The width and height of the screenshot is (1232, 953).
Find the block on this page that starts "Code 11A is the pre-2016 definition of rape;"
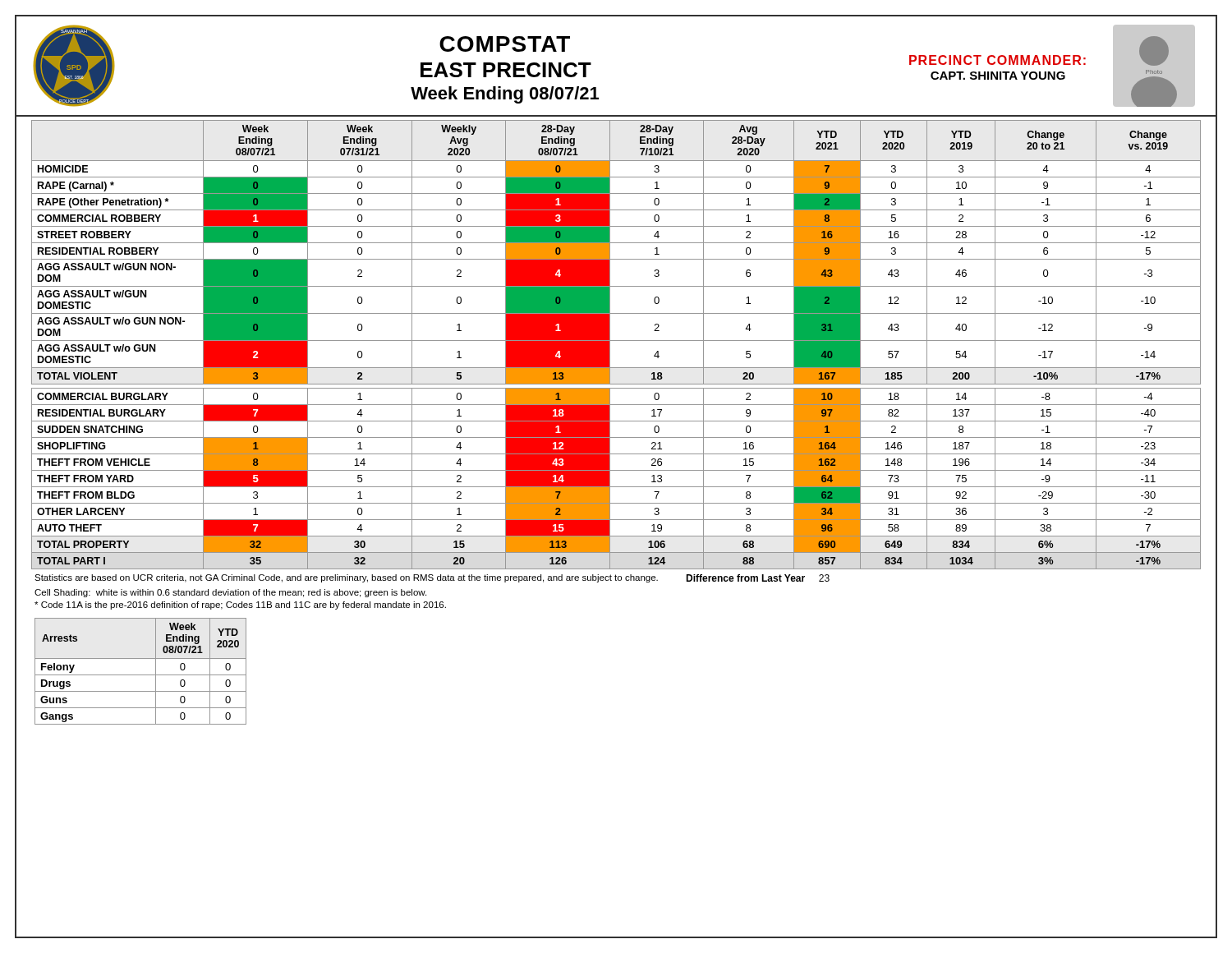pos(241,605)
